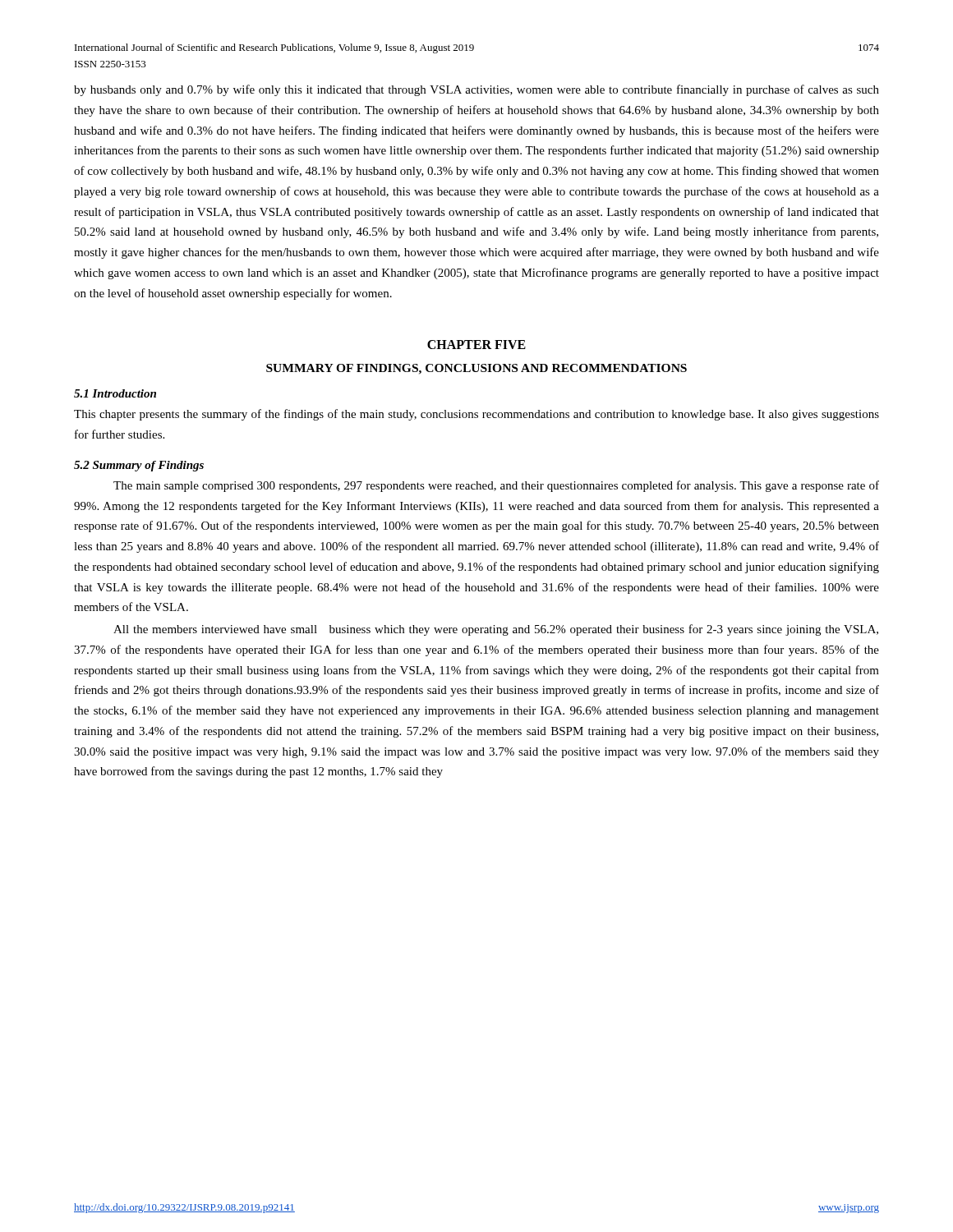953x1232 pixels.
Task: Click on the section header containing "CHAPTER FIVE"
Action: (476, 345)
